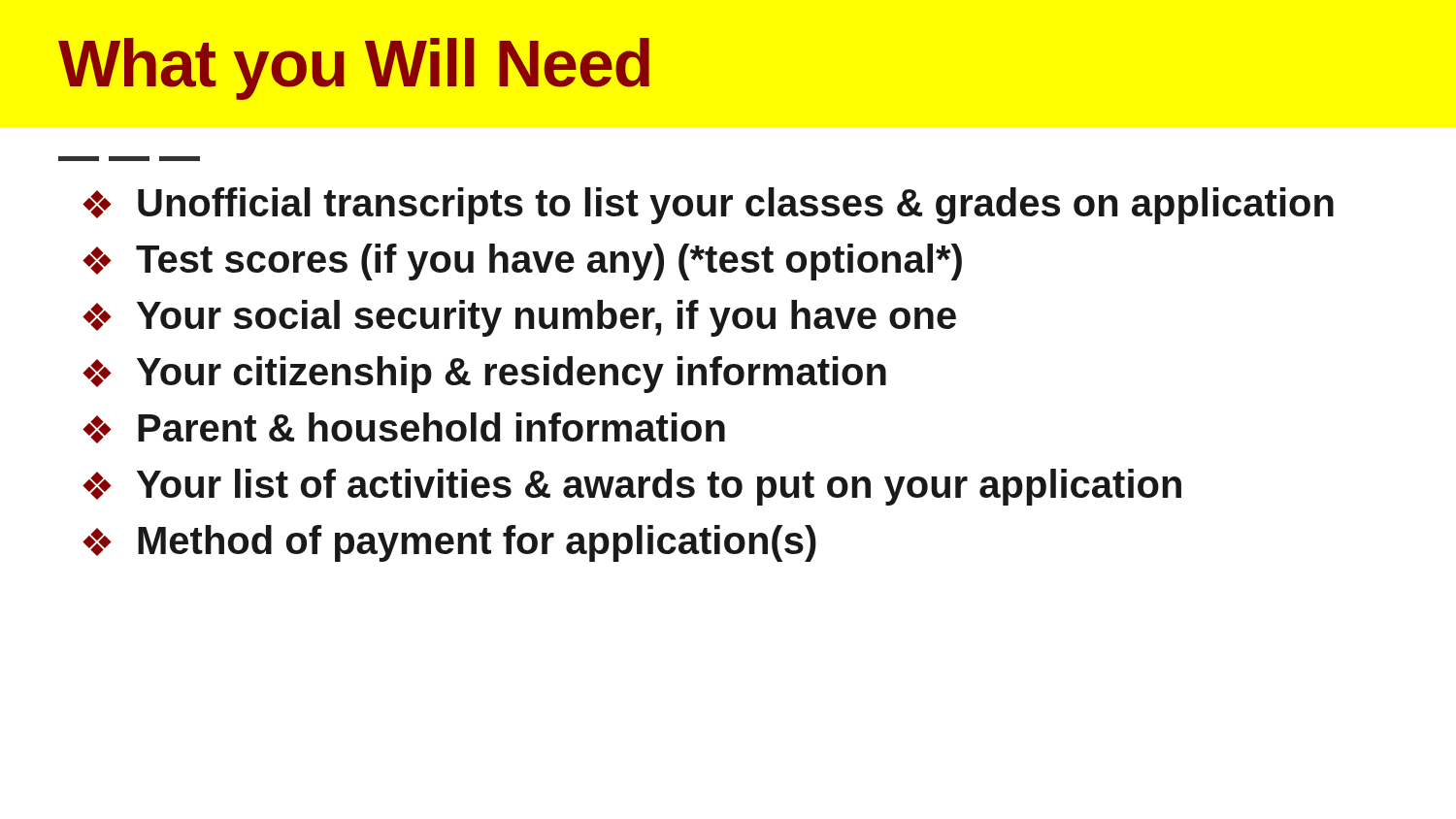The width and height of the screenshot is (1456, 819).
Task: Select the list item with the text "❖ Your citizenship & residency information"
Action: click(473, 372)
